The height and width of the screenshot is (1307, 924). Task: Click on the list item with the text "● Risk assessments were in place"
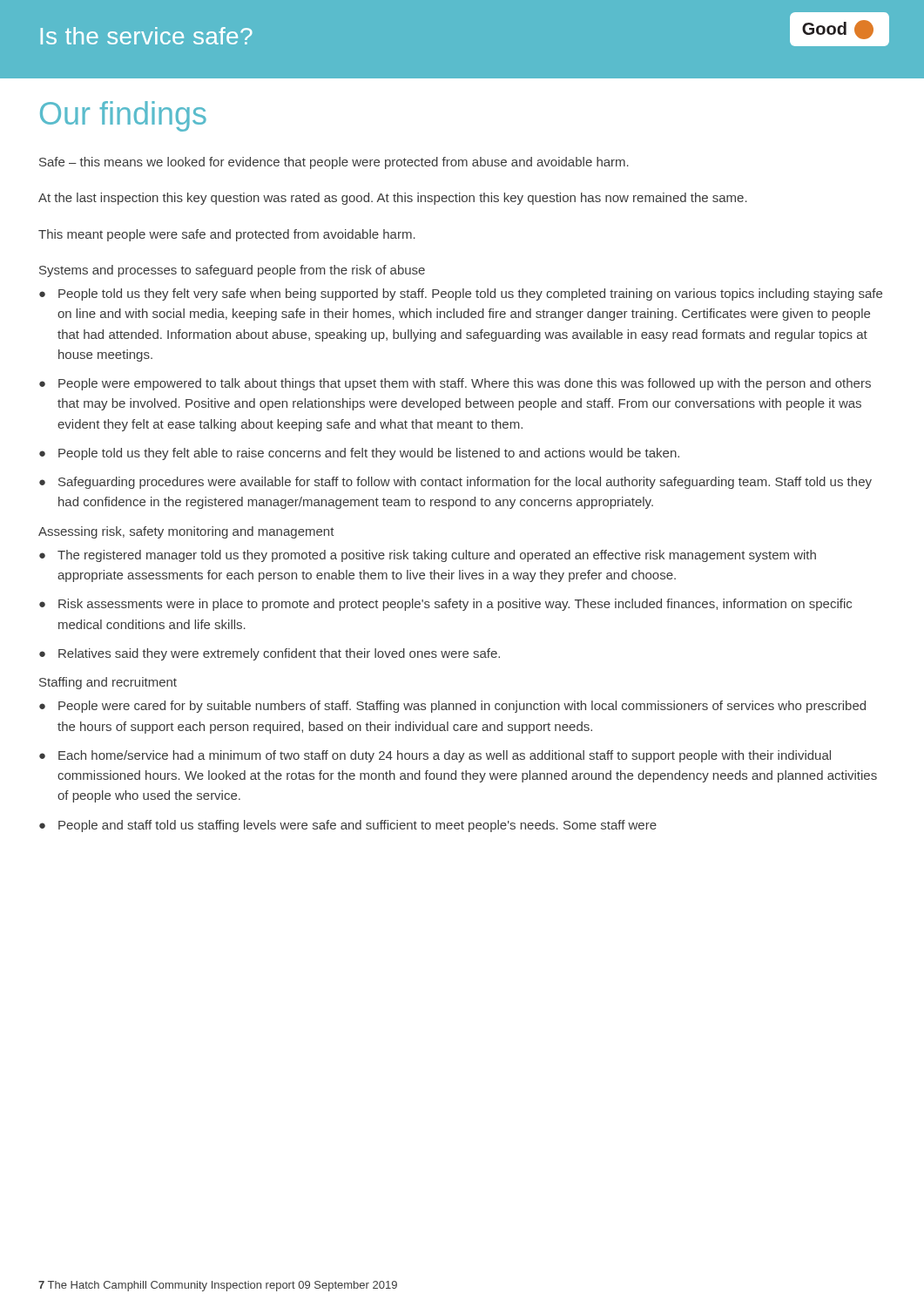462,614
